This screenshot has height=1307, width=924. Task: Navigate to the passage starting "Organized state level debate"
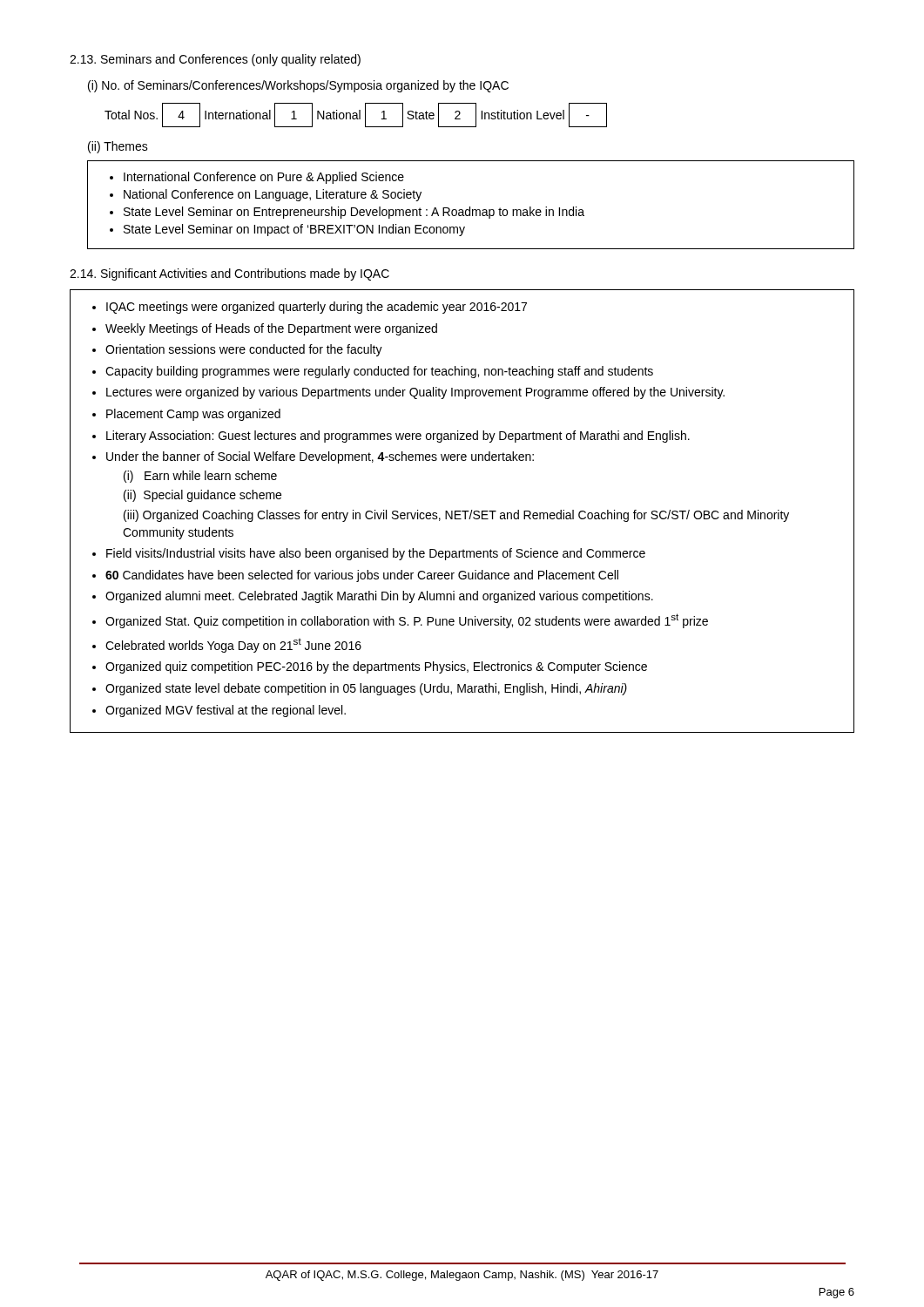[x=366, y=688]
